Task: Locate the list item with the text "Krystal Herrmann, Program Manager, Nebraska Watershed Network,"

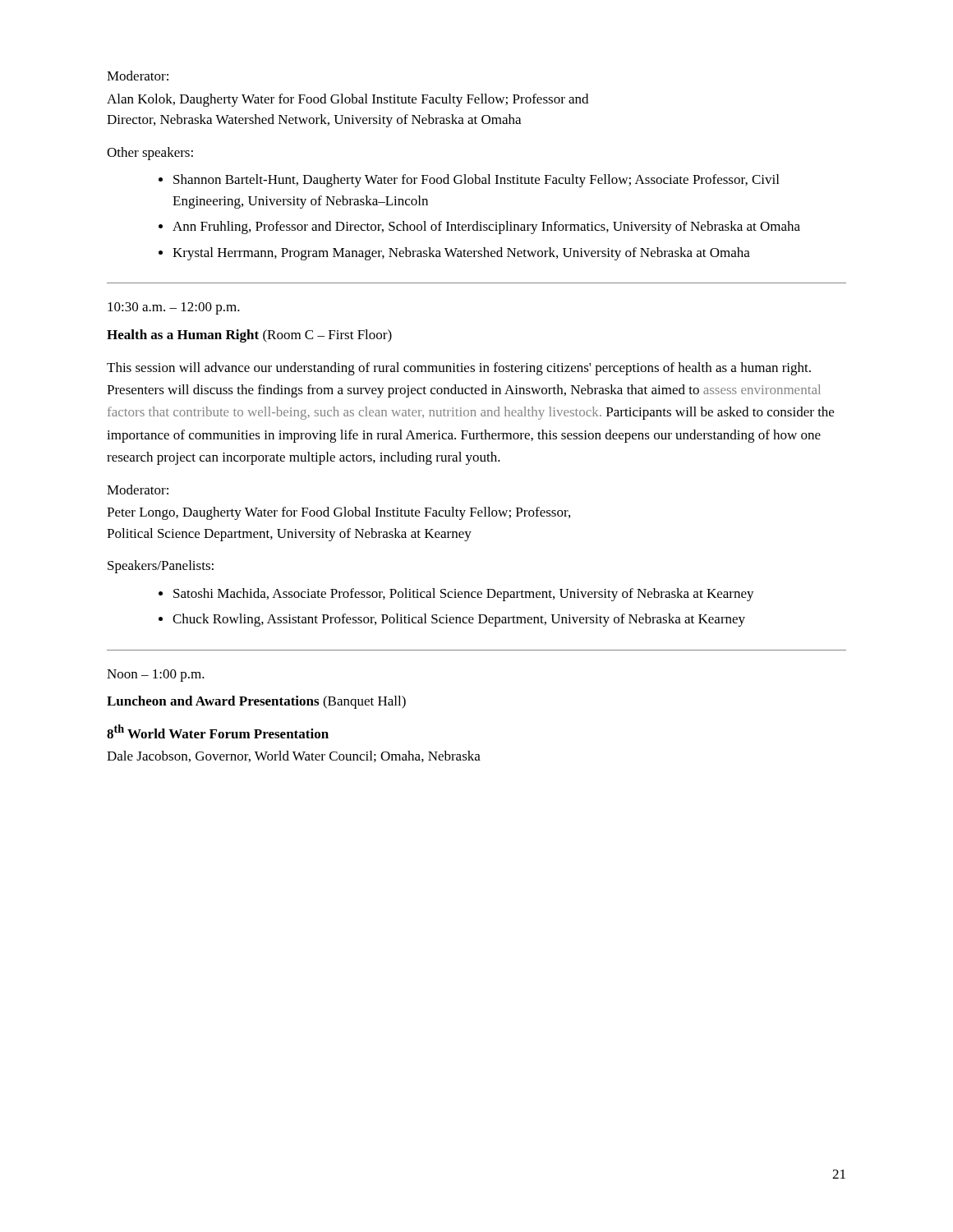Action: (x=461, y=252)
